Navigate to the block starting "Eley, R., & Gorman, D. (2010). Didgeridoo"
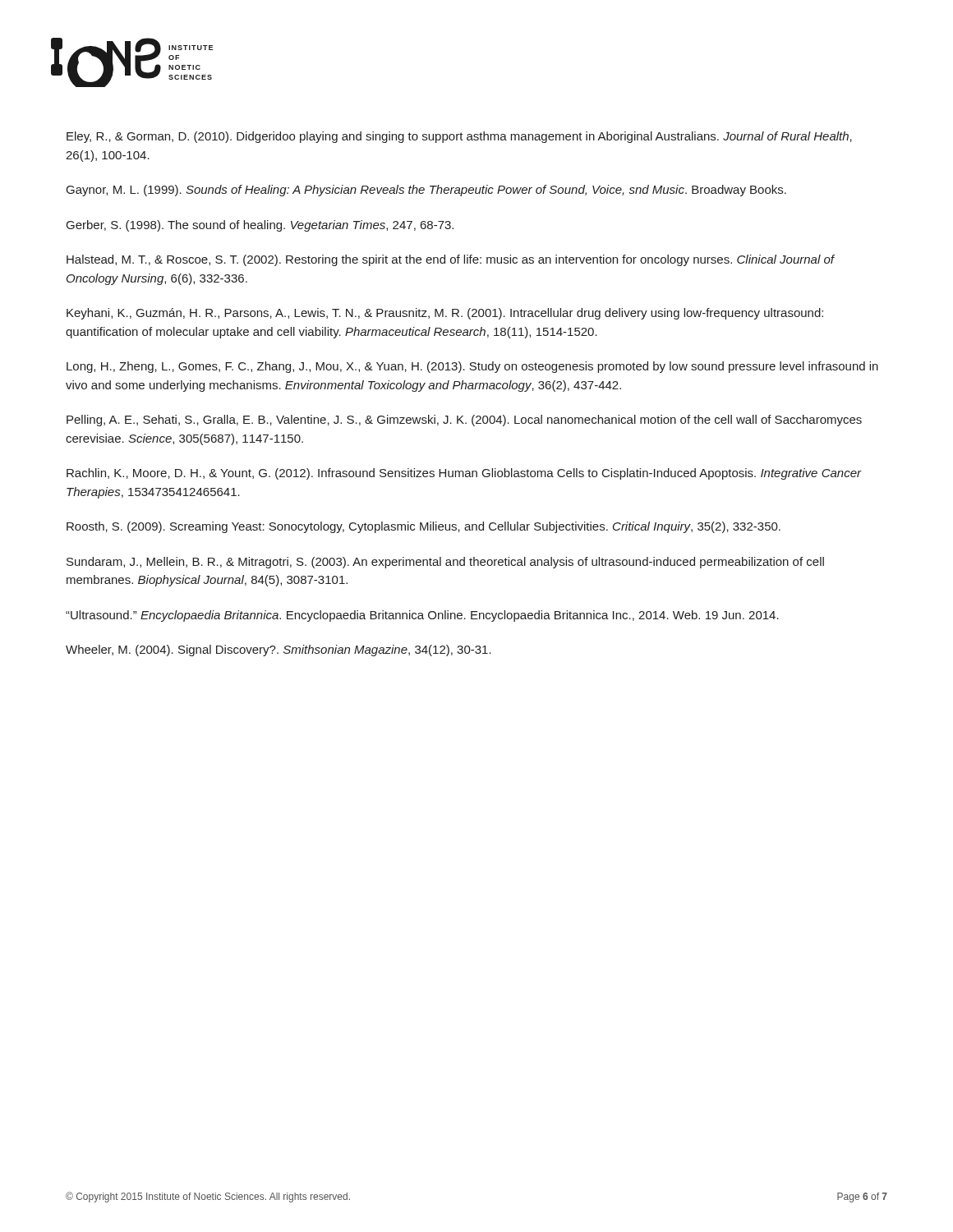953x1232 pixels. 459,145
